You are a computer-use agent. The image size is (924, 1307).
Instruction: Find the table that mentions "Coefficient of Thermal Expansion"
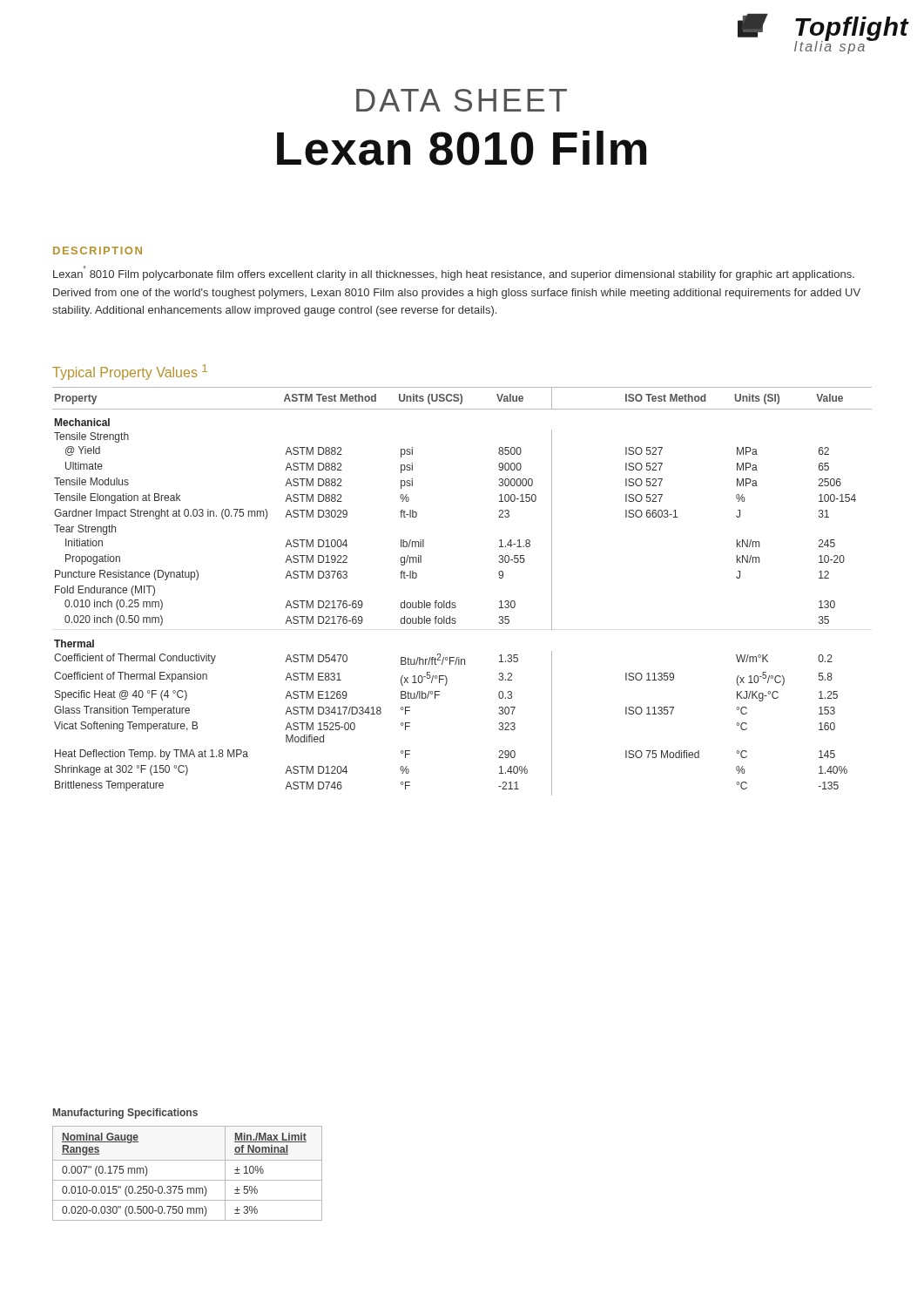(x=462, y=591)
